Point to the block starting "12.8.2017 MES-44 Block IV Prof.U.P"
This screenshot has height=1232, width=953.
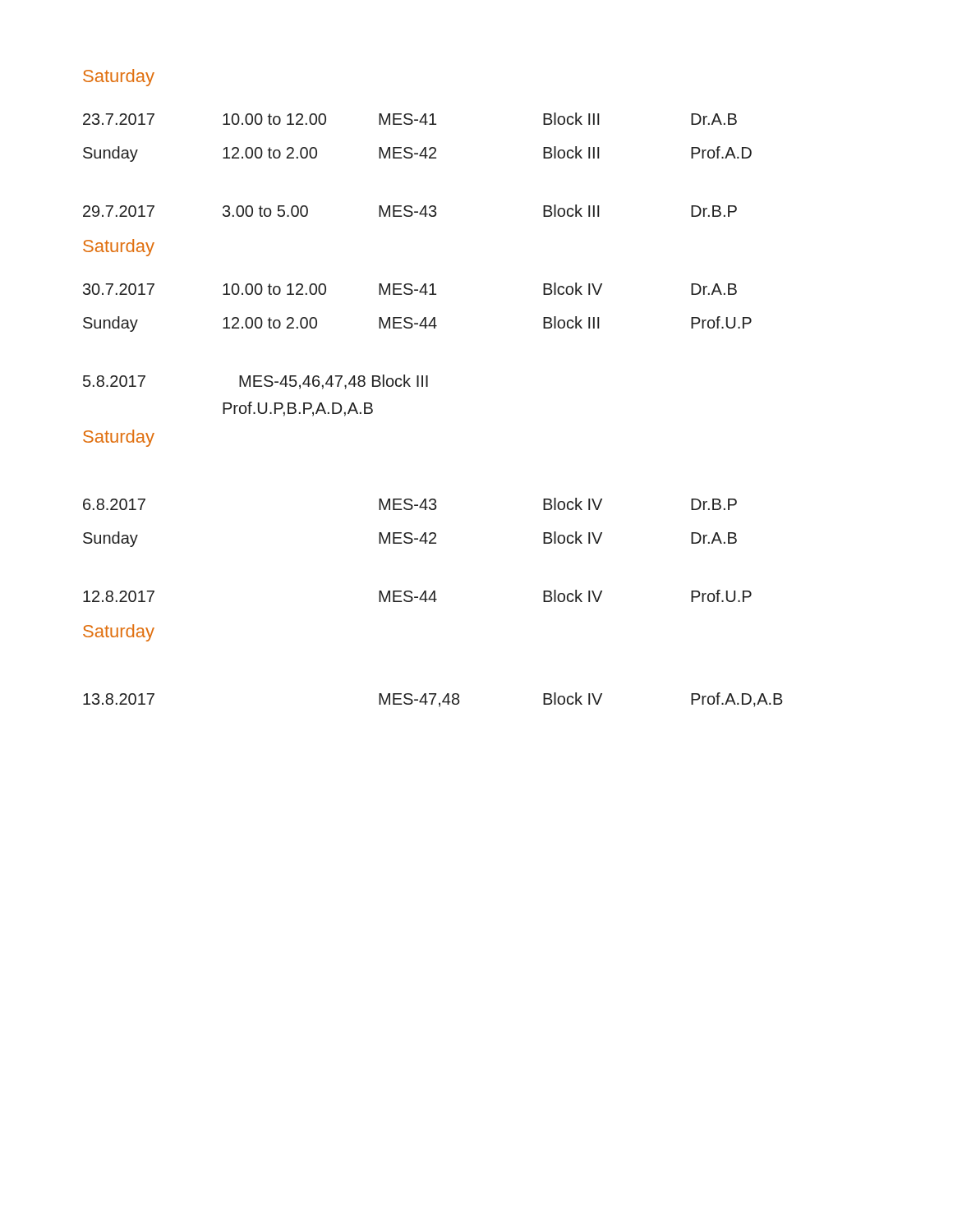417,596
